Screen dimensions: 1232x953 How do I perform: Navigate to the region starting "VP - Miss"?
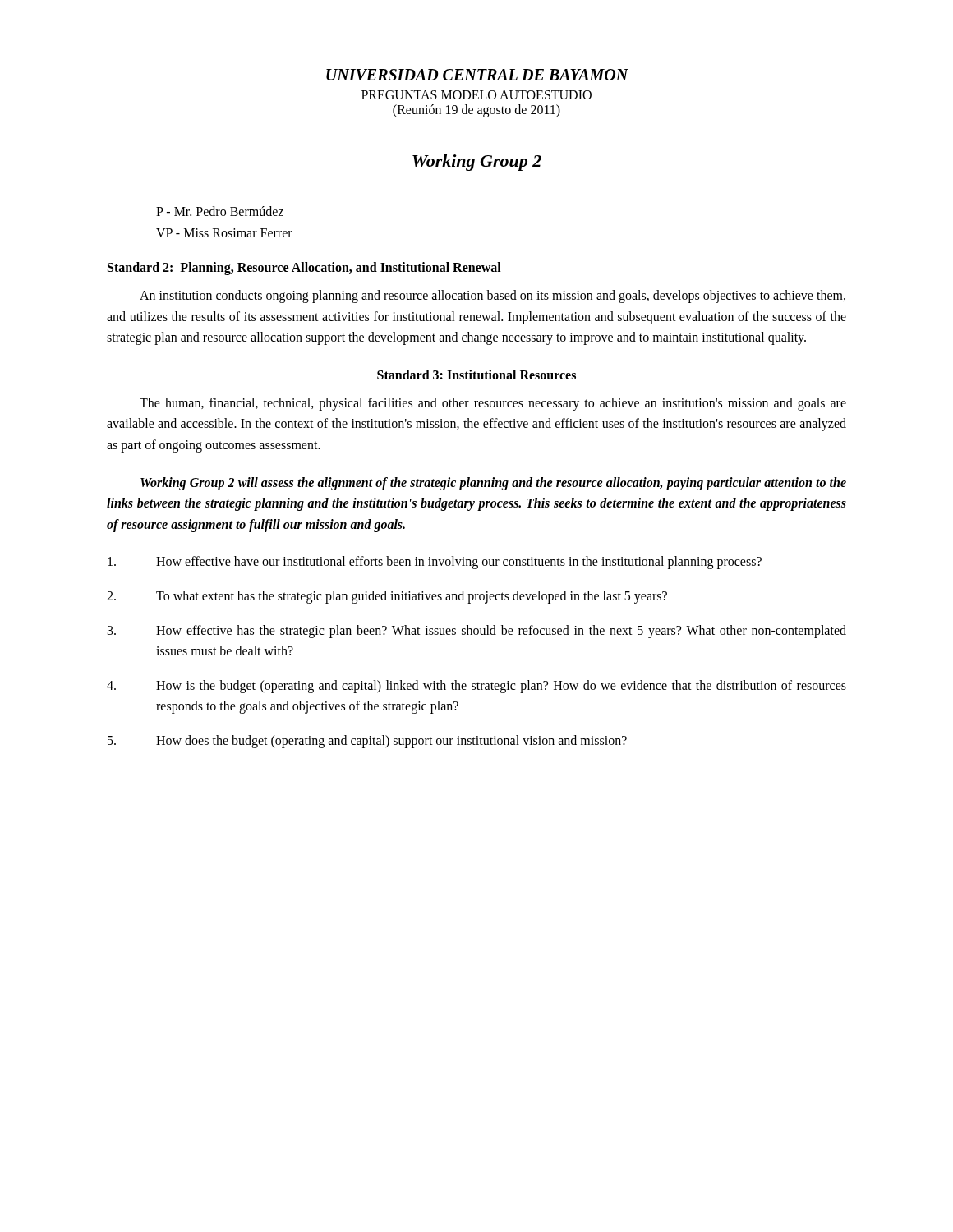224,233
